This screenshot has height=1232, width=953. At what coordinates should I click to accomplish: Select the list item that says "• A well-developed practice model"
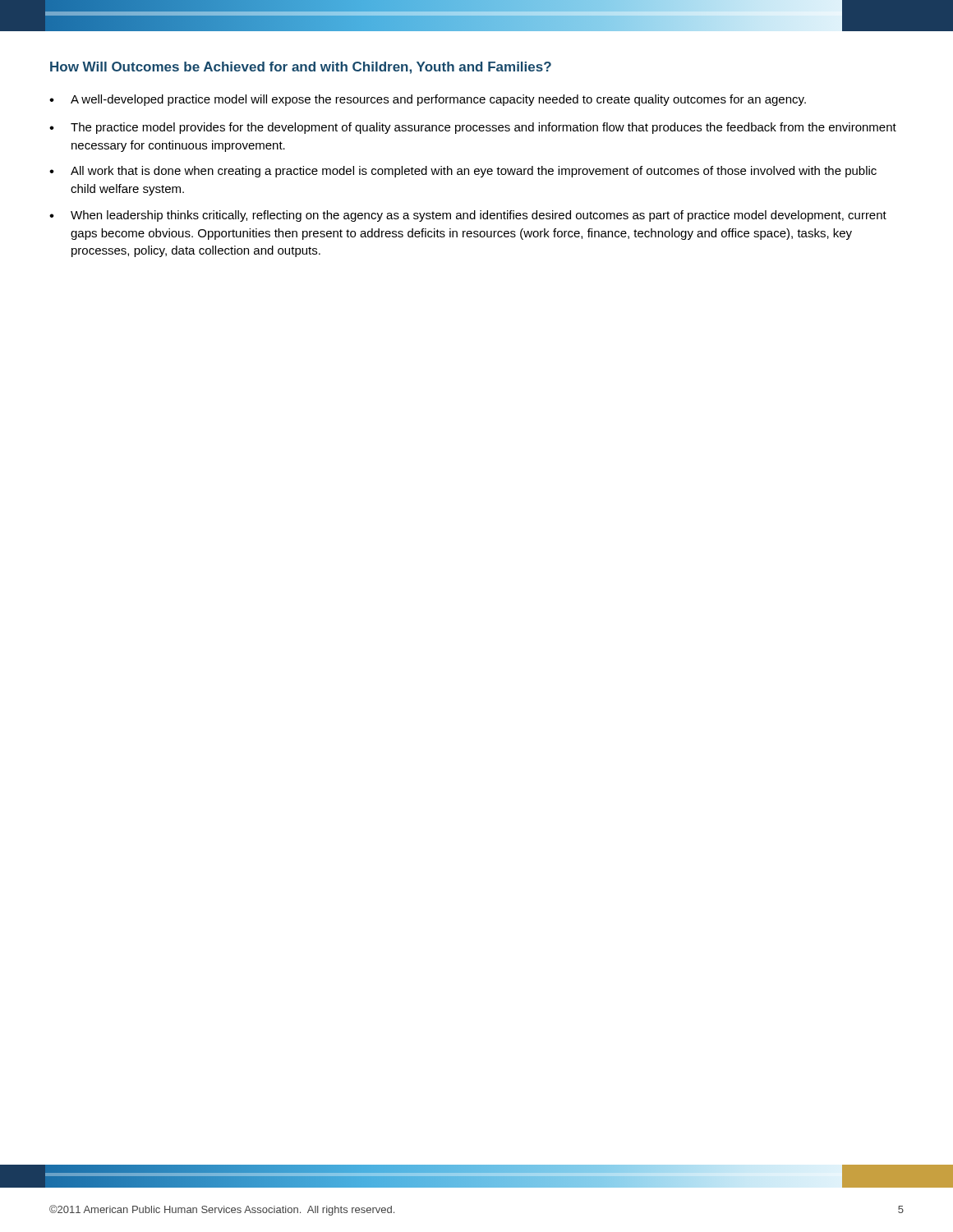428,100
